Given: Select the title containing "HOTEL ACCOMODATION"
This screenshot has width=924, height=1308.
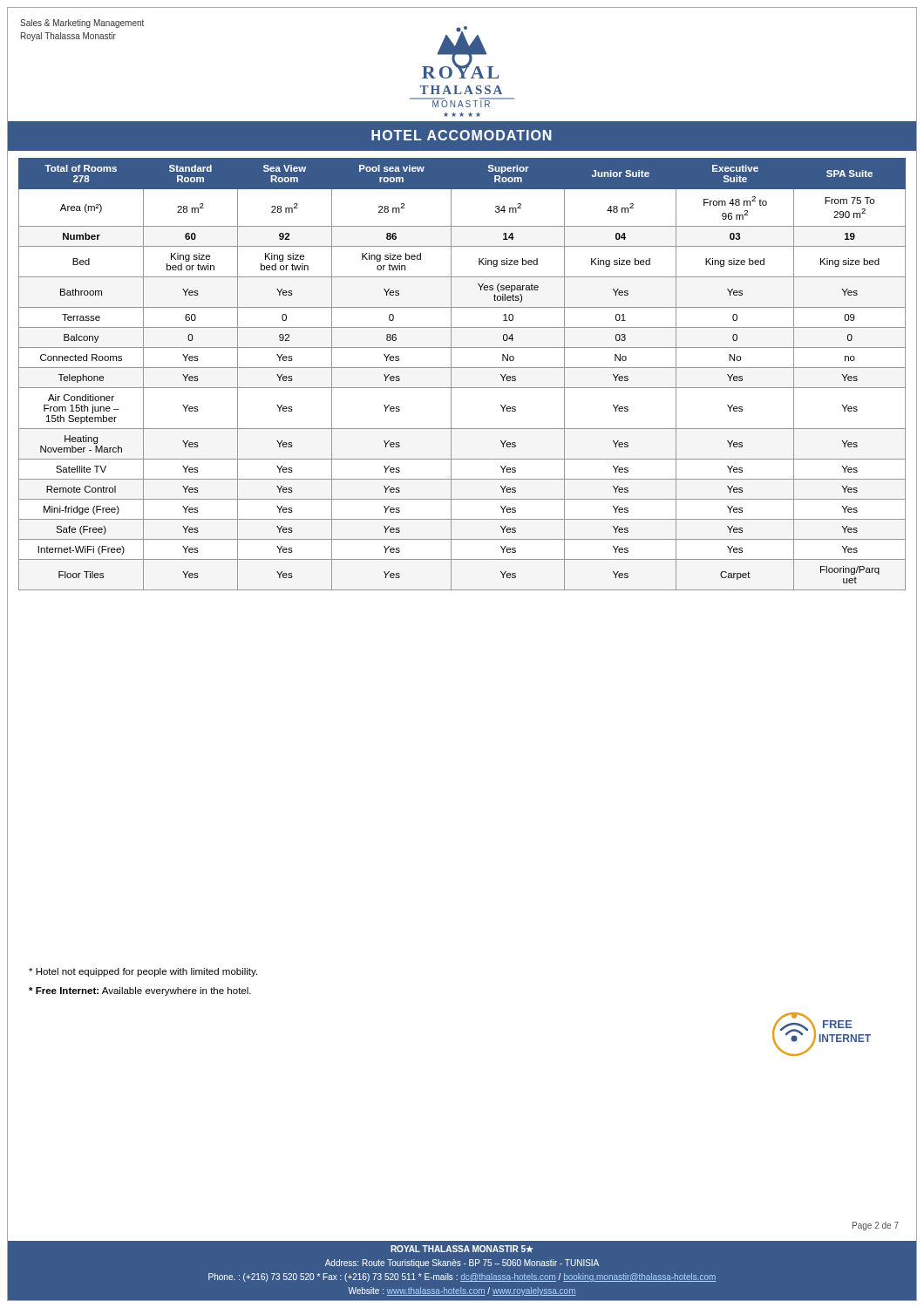Looking at the screenshot, I should (462, 136).
